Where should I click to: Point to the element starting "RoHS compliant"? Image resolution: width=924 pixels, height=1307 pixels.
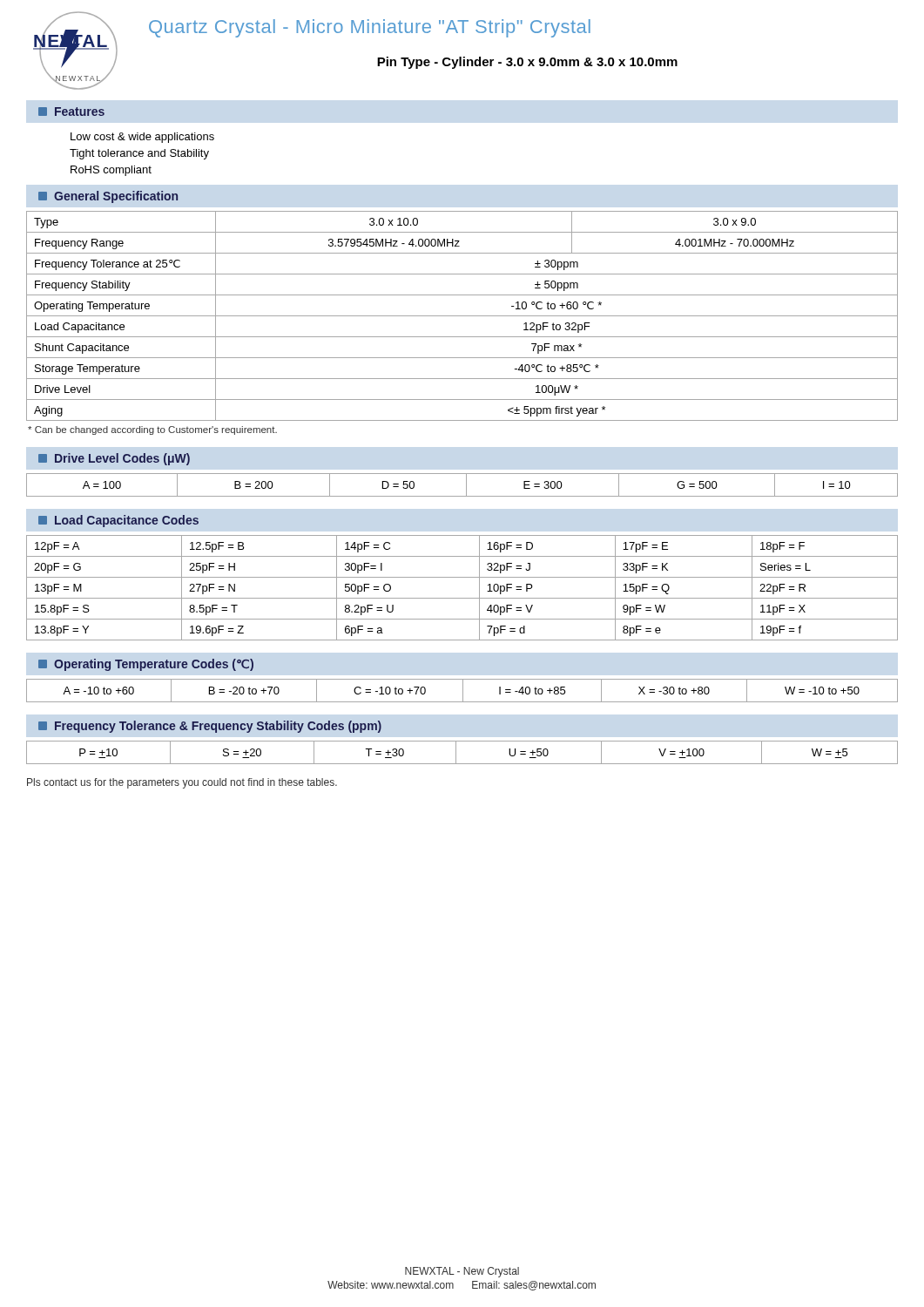click(x=111, y=170)
